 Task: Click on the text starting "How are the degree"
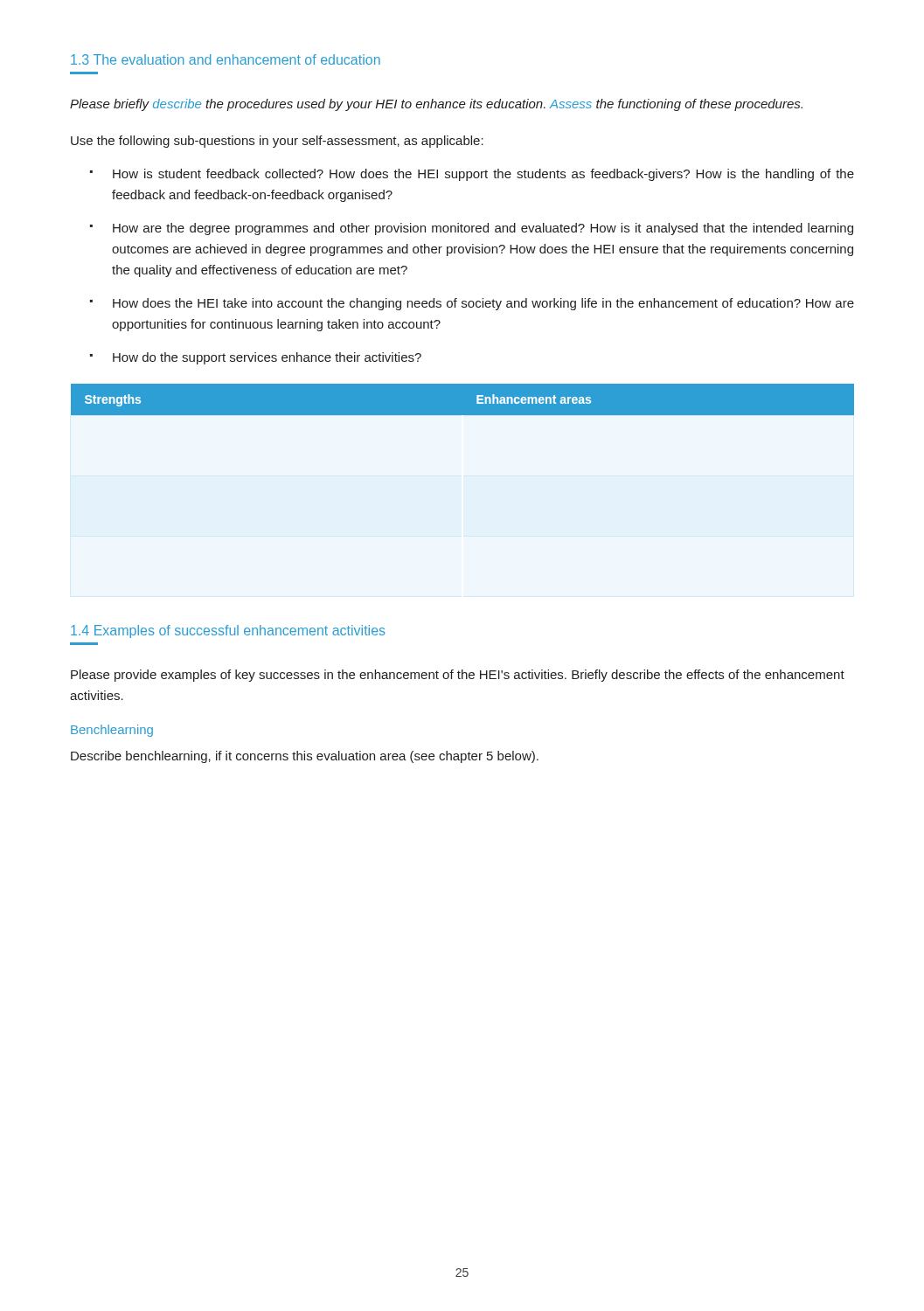coord(483,249)
